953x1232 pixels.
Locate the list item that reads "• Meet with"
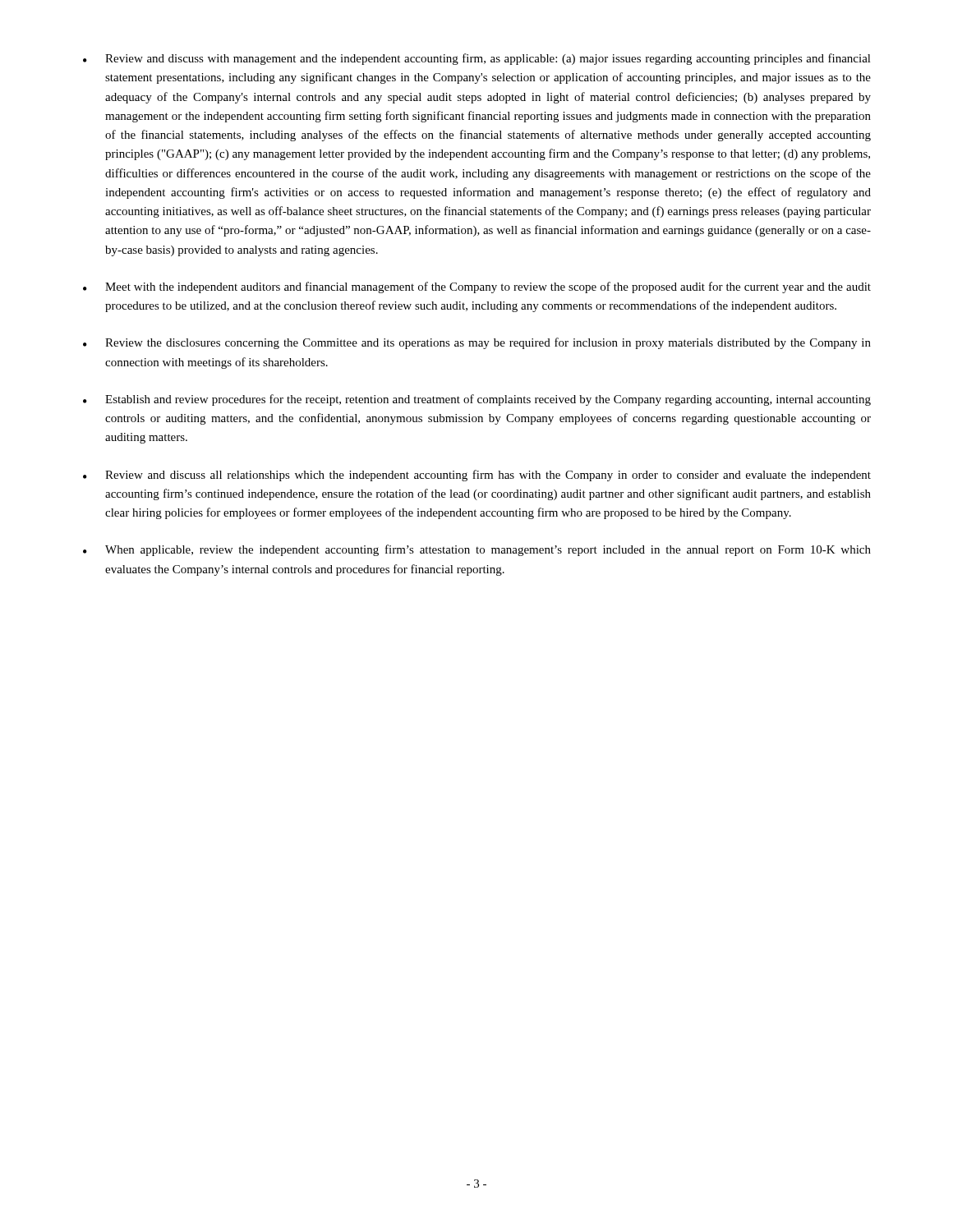click(x=476, y=297)
